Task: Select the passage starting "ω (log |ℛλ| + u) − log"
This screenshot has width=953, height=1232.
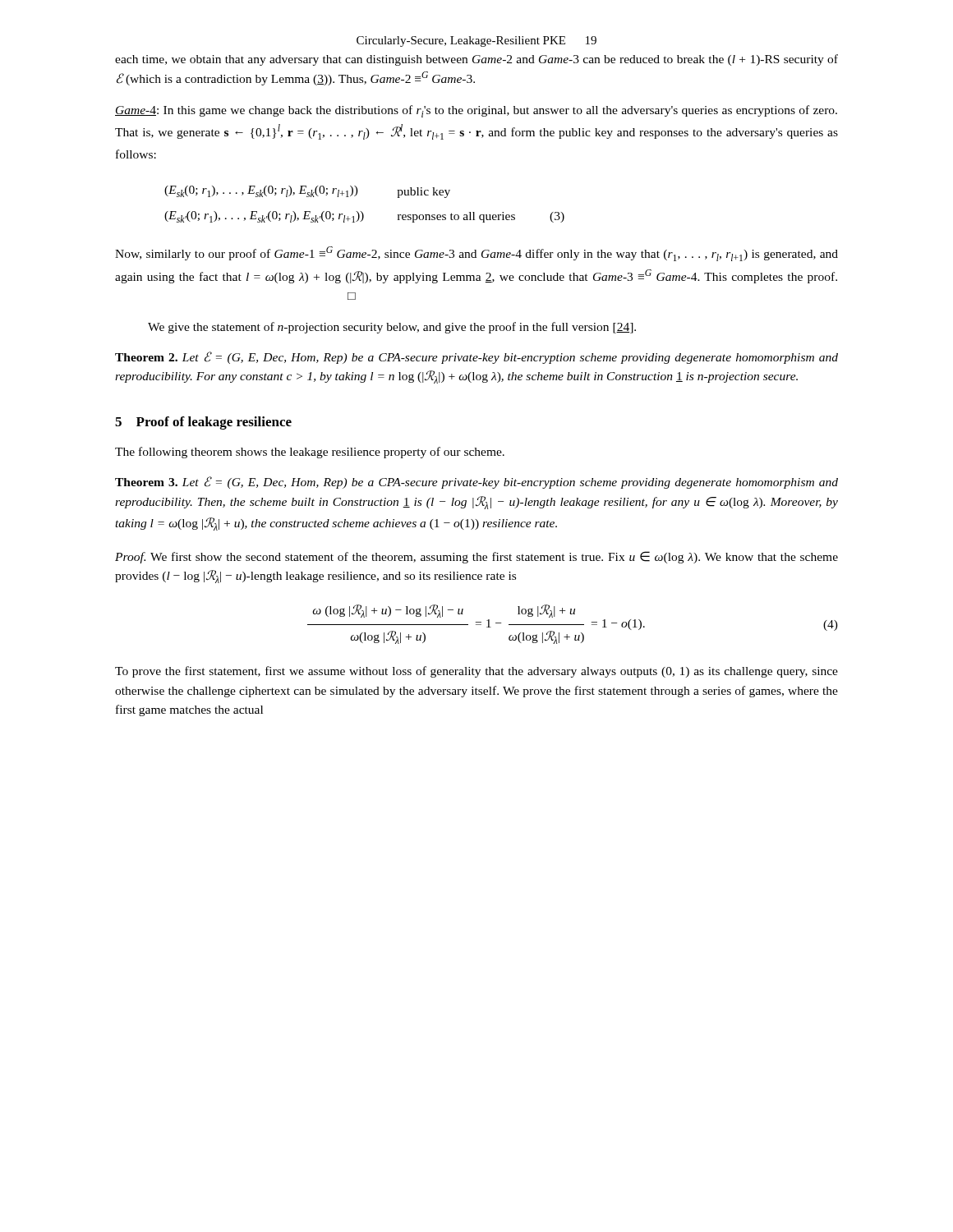Action: pos(573,625)
